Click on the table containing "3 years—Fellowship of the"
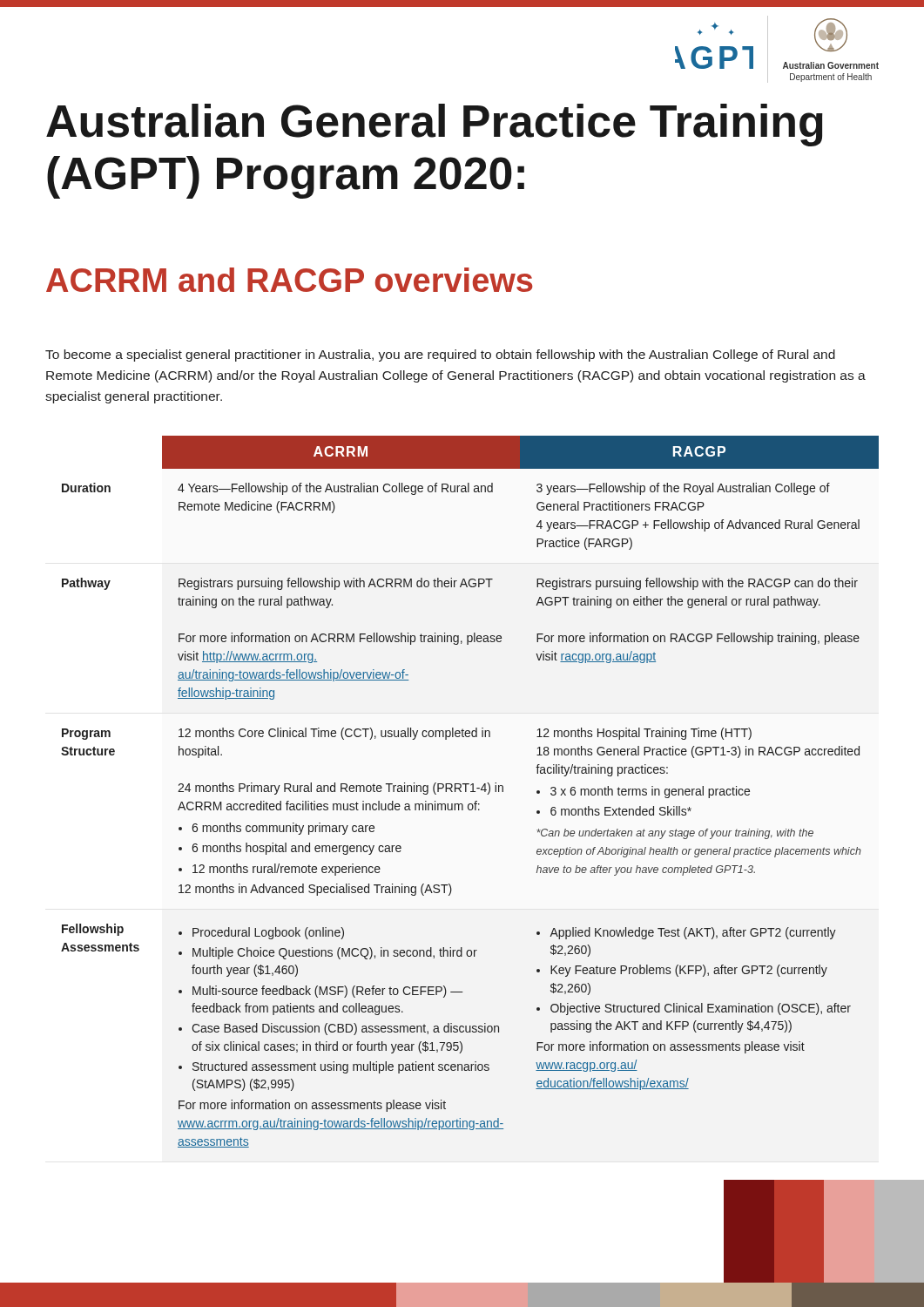The width and height of the screenshot is (924, 1307). coord(462,799)
